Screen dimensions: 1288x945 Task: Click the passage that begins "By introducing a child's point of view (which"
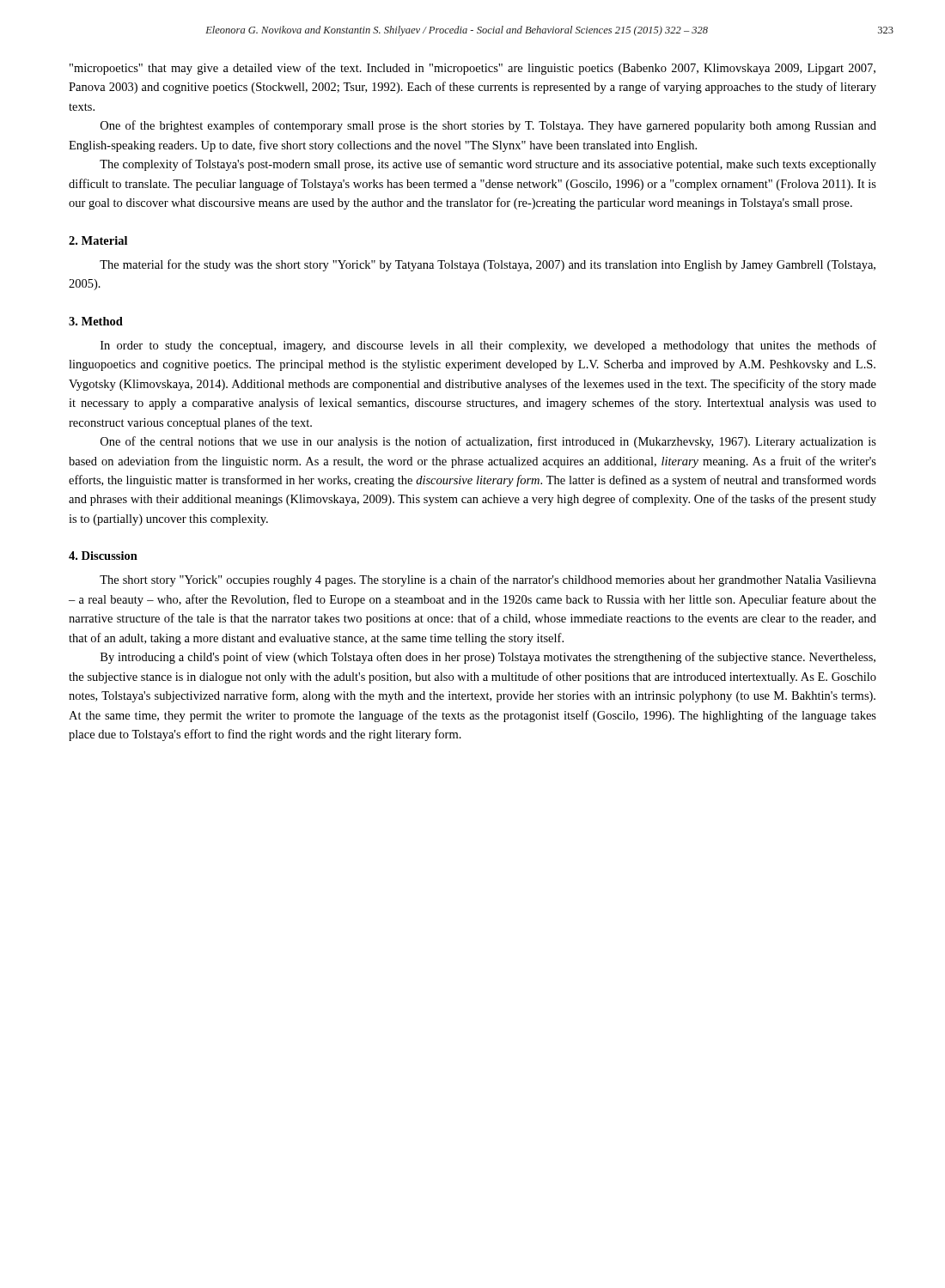pos(472,696)
